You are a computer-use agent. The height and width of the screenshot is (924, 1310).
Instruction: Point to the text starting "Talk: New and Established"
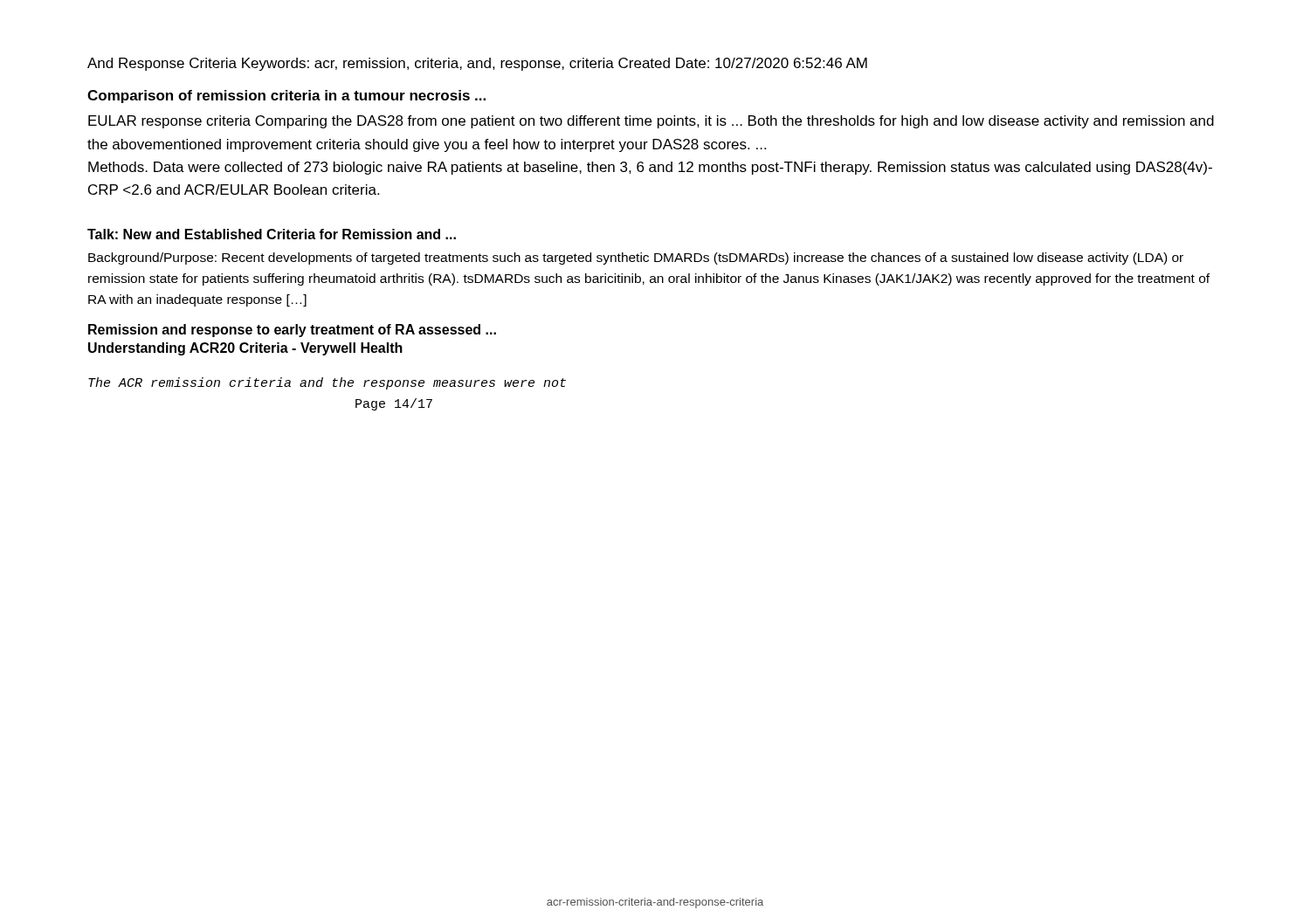coord(272,234)
